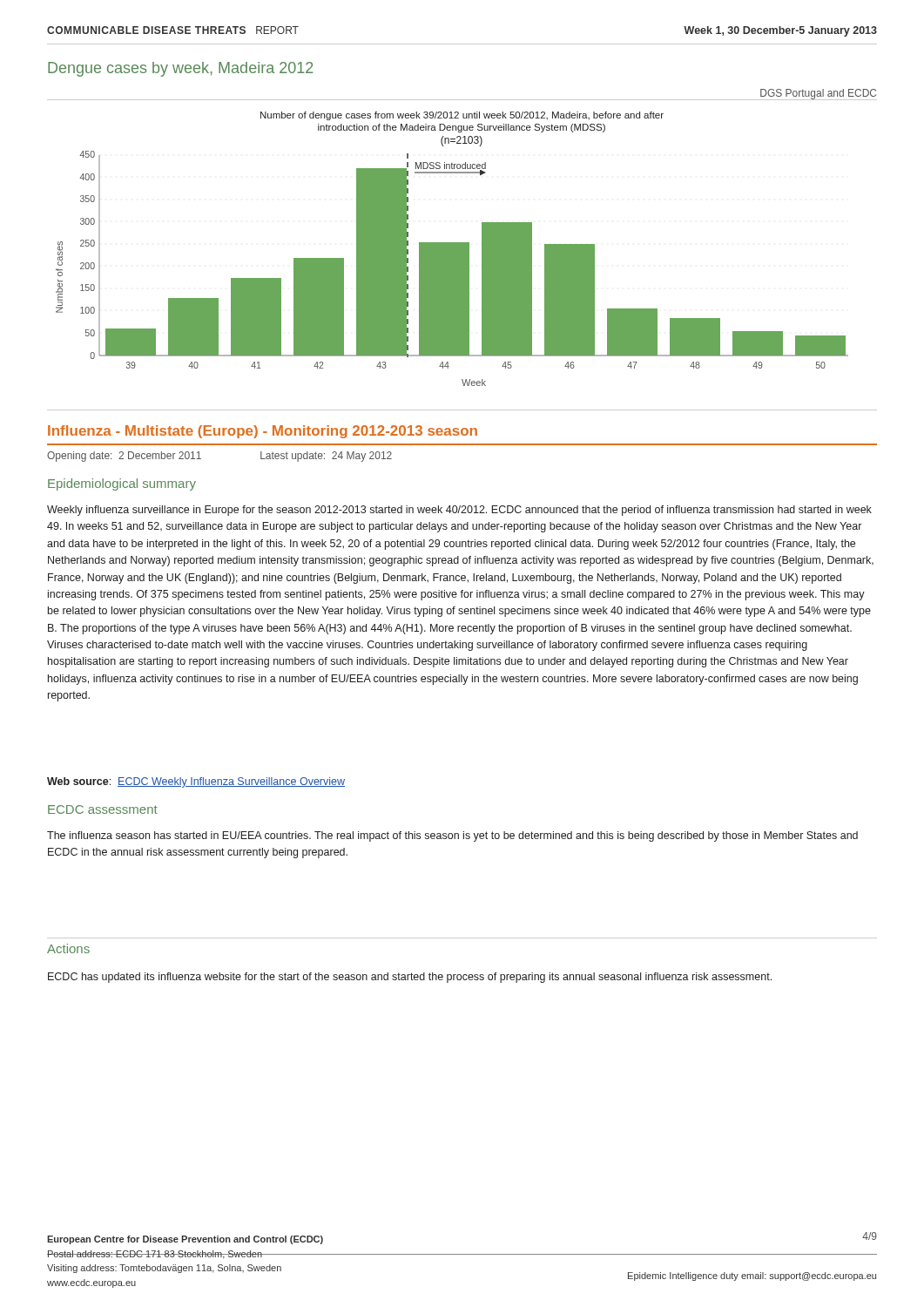Navigate to the region starting "Influenza - Multistate (Europe) - Monitoring 2012-2013 season"

coord(263,431)
